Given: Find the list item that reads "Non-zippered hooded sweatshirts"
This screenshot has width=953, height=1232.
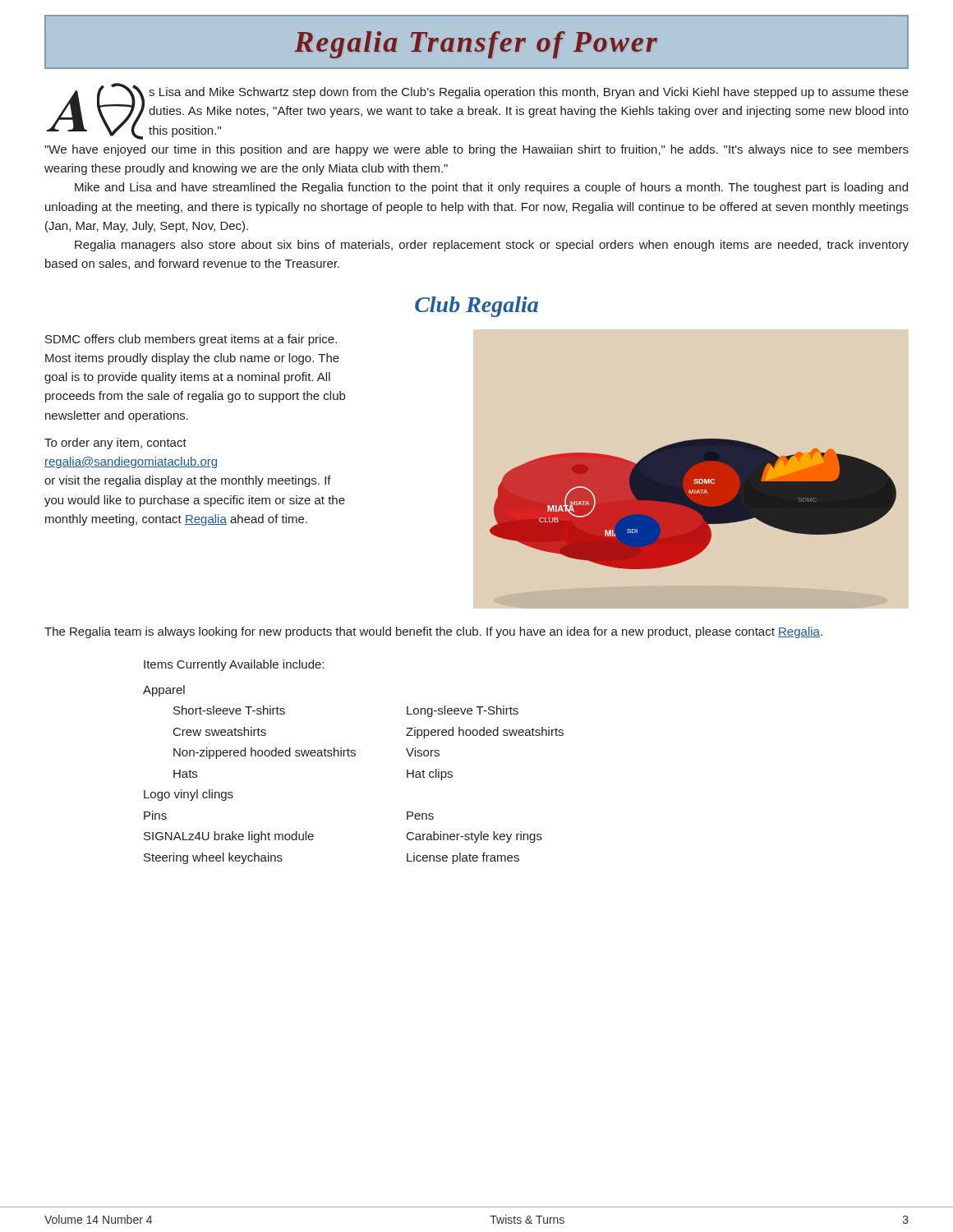Looking at the screenshot, I should click(264, 752).
